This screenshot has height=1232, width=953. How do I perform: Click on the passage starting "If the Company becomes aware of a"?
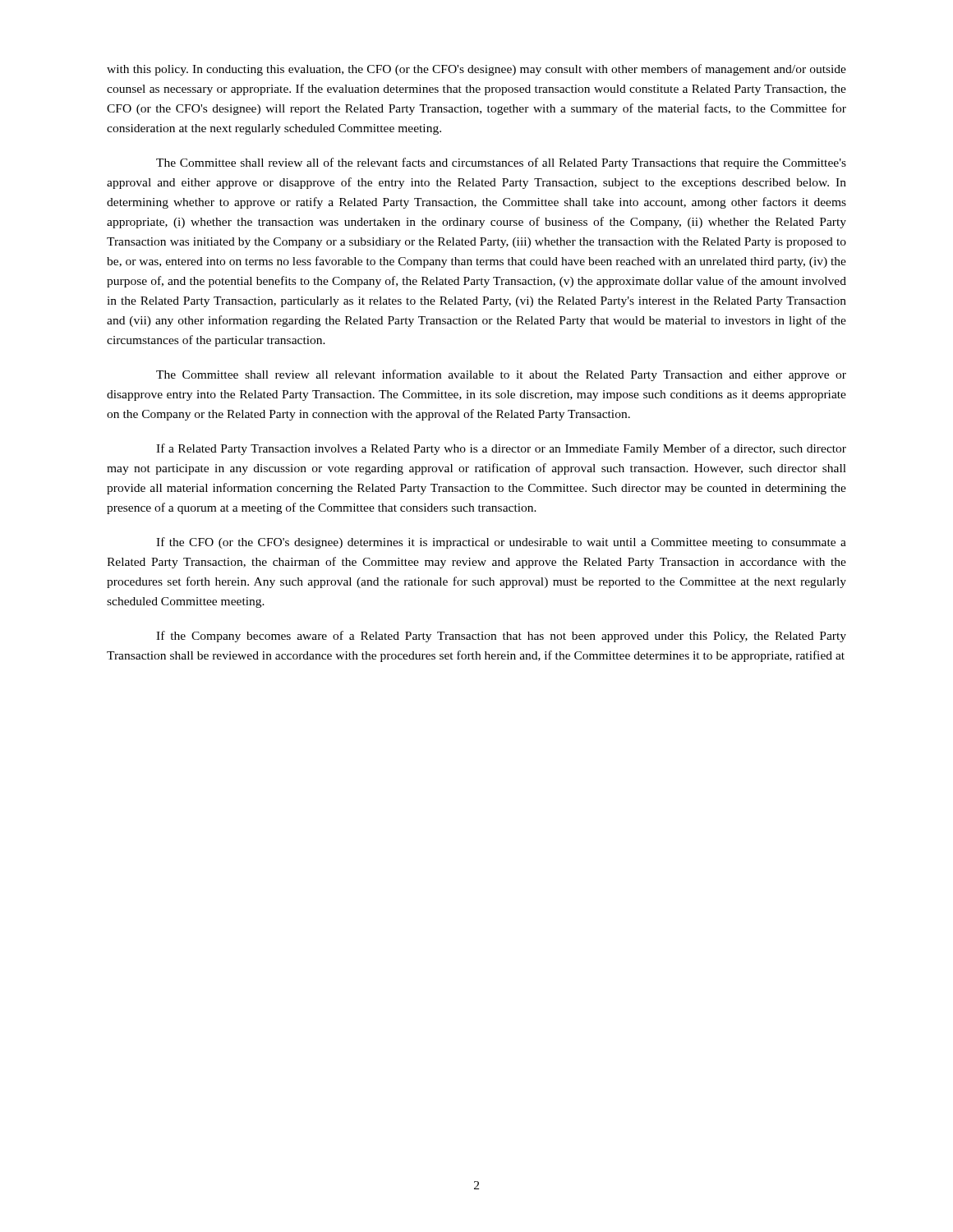click(476, 646)
